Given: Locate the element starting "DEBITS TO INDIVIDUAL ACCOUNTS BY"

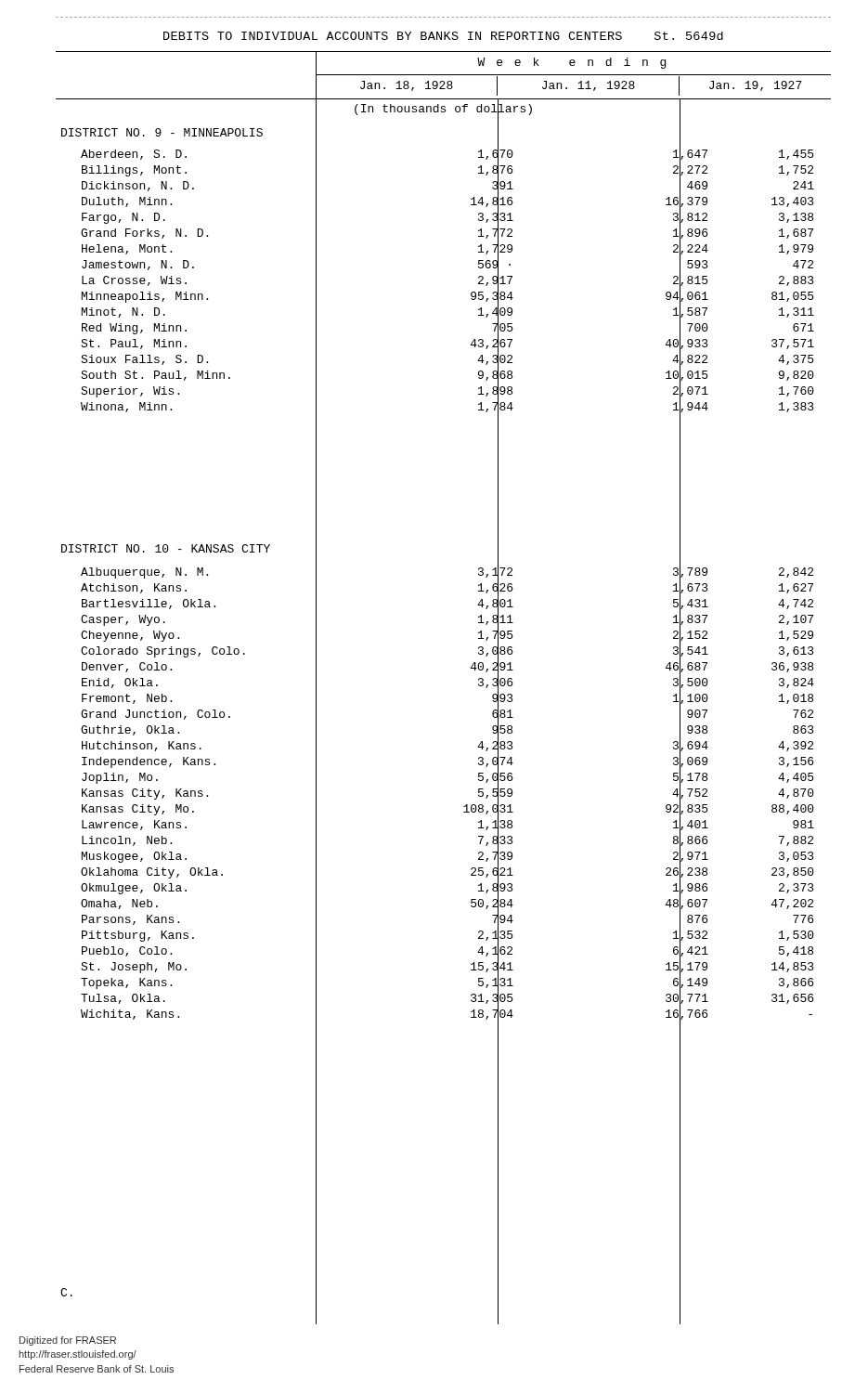Looking at the screenshot, I should (443, 37).
